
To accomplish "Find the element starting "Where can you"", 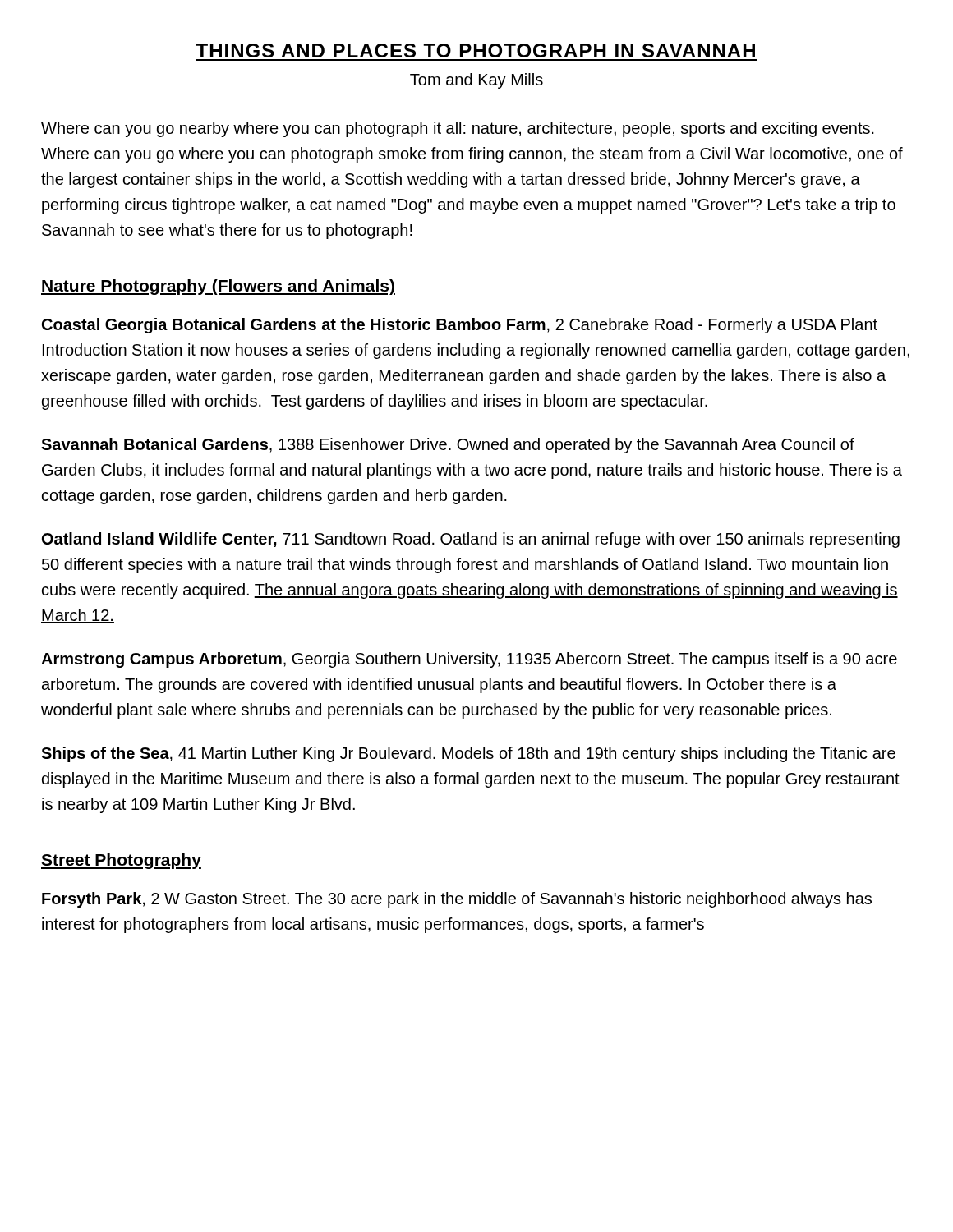I will tap(472, 179).
